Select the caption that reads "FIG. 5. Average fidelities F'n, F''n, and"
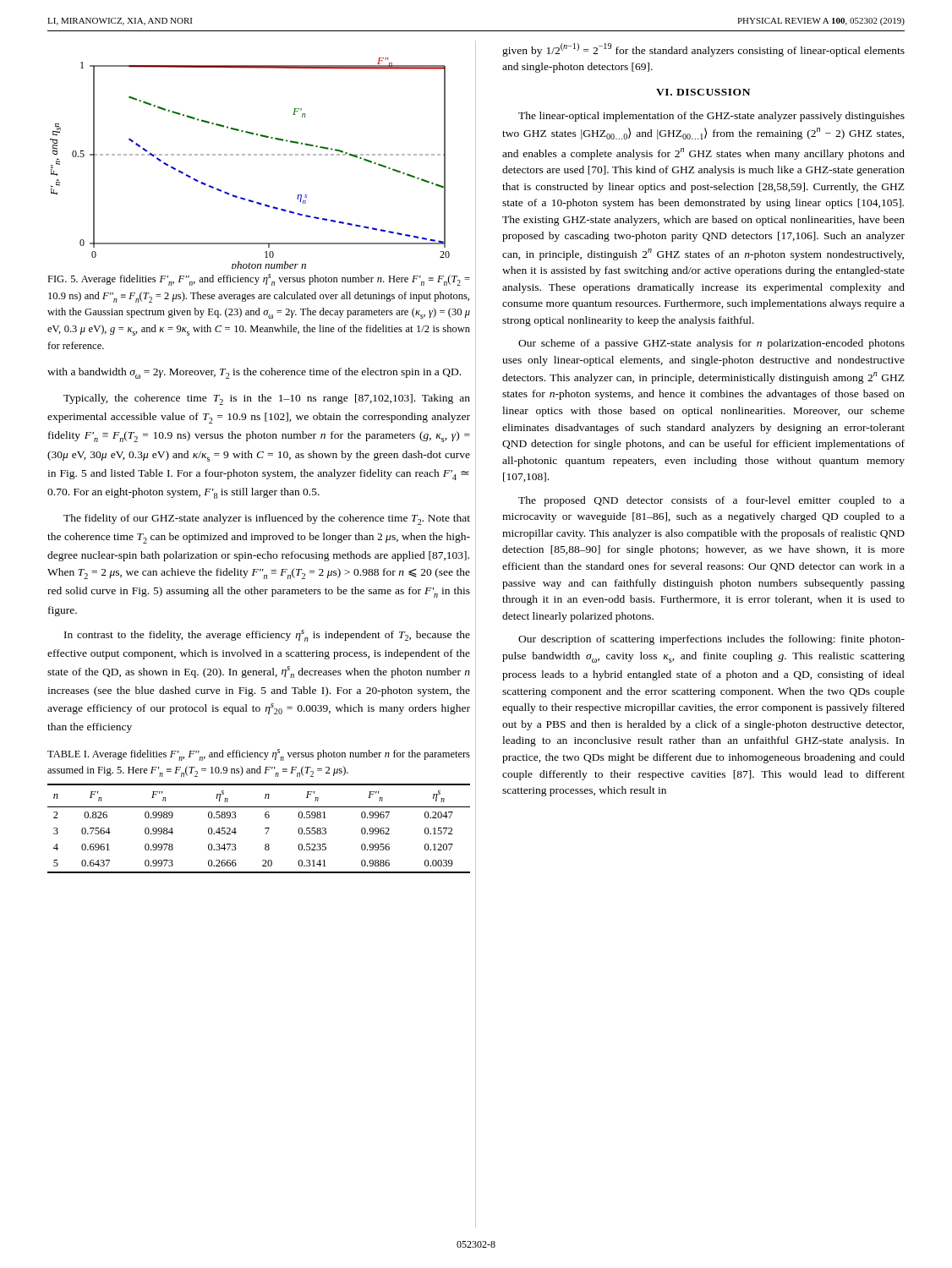This screenshot has height=1268, width=952. [x=259, y=311]
